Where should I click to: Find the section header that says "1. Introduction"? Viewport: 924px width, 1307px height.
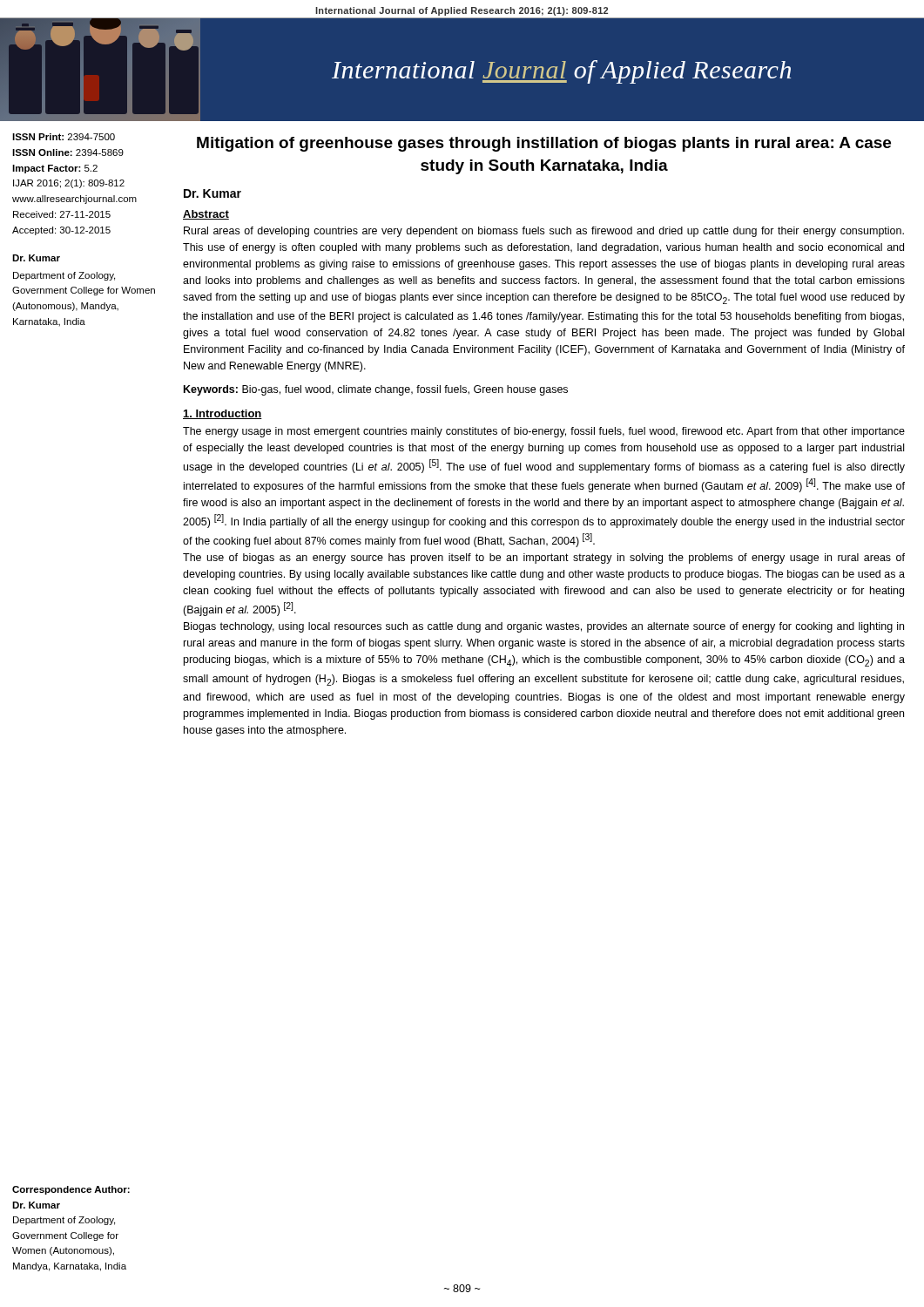222,413
